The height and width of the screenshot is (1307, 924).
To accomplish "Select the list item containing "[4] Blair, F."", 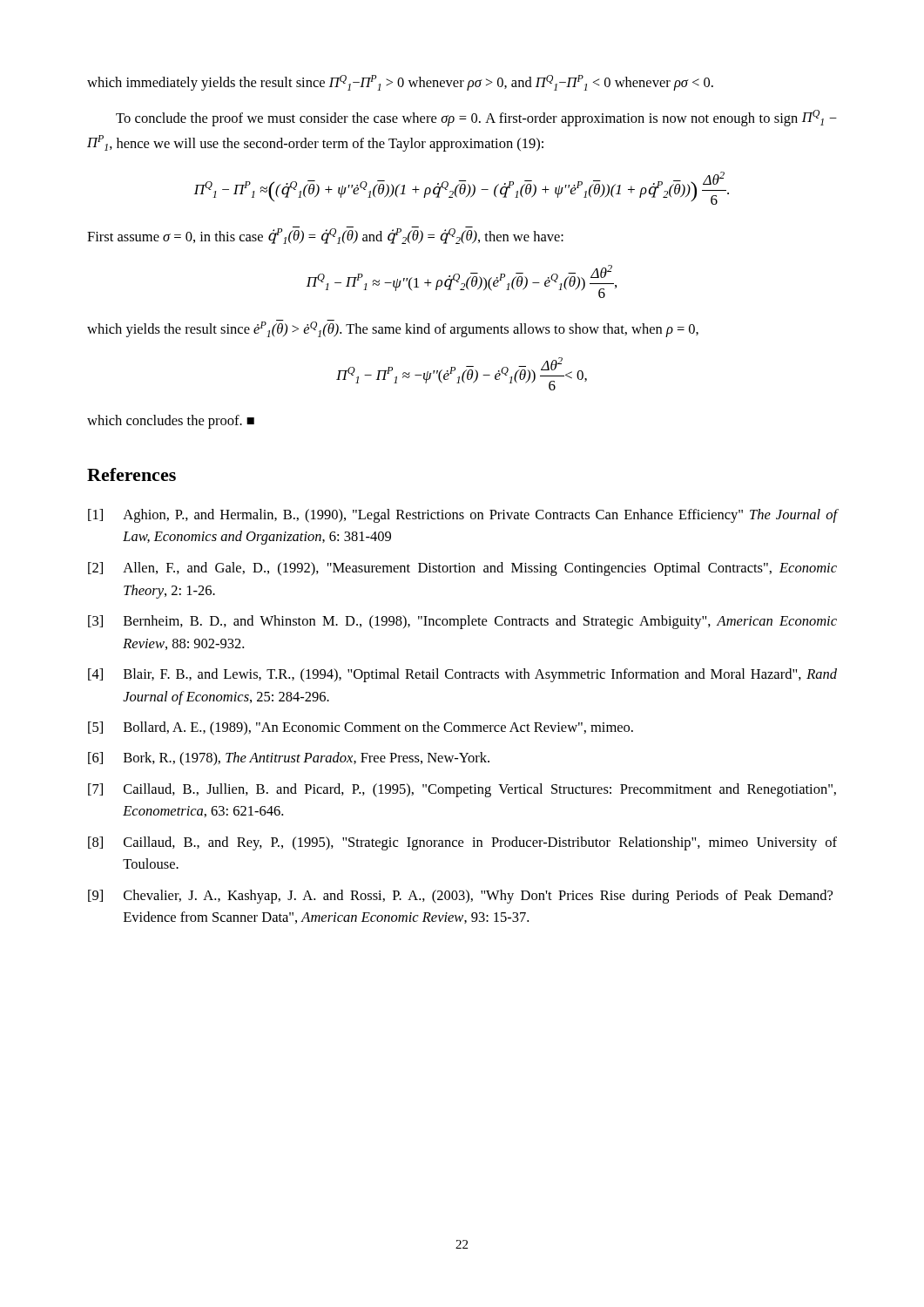I will (x=462, y=685).
